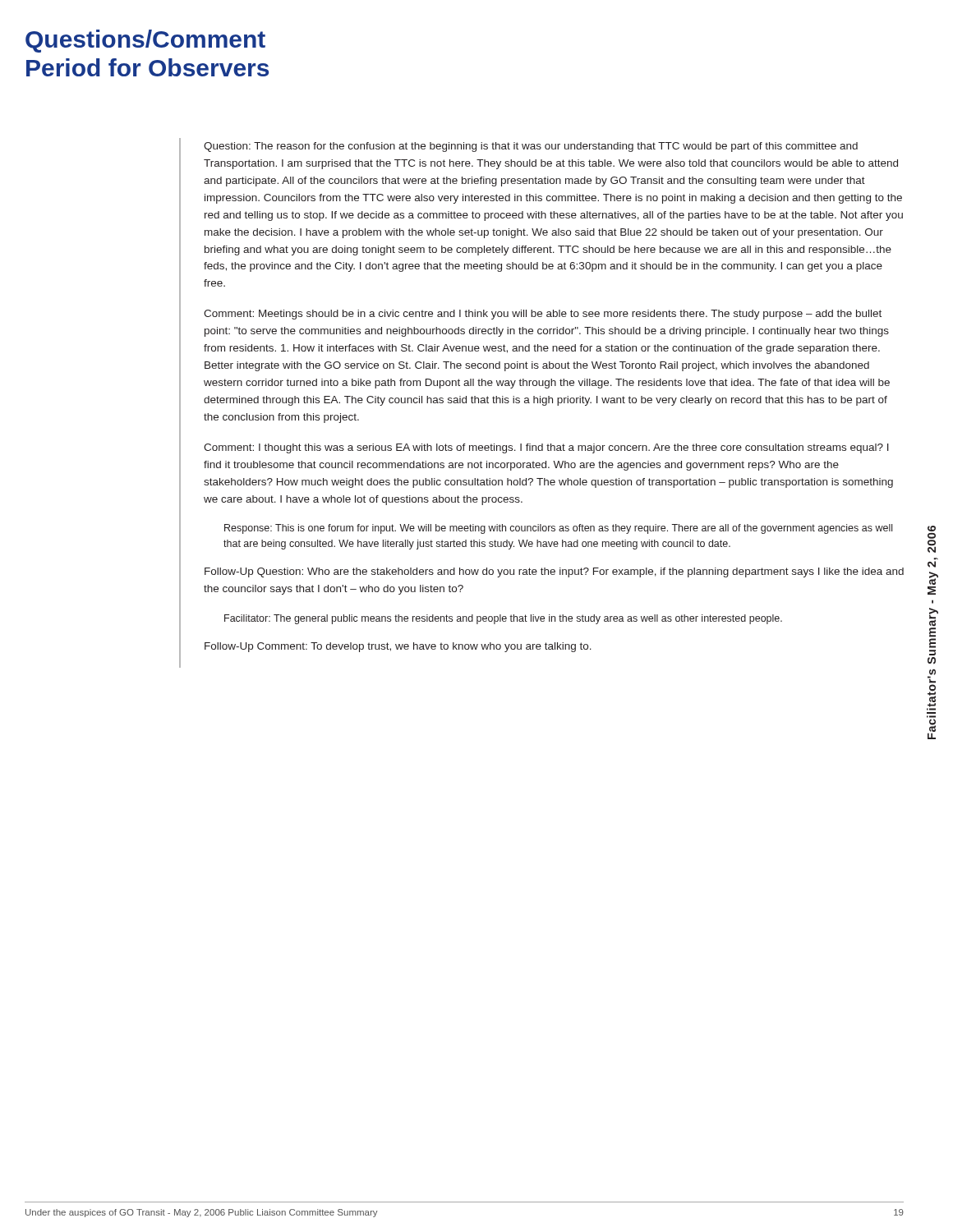Point to the element starting "Facilitator: The general public"
Screen dimensions: 1232x953
[x=503, y=618]
